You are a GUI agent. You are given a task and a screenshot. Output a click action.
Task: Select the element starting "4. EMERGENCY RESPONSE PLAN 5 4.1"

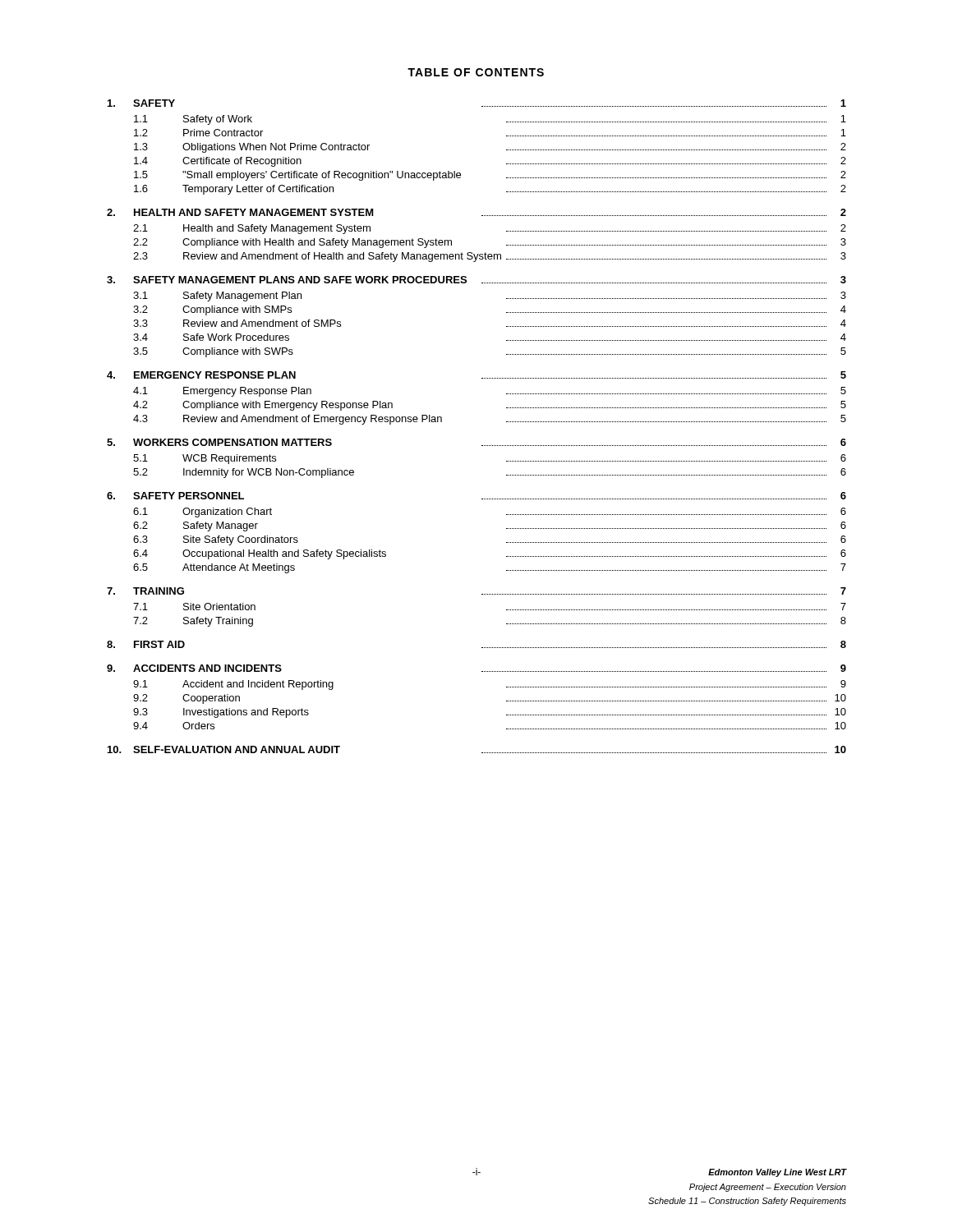(x=216, y=375)
